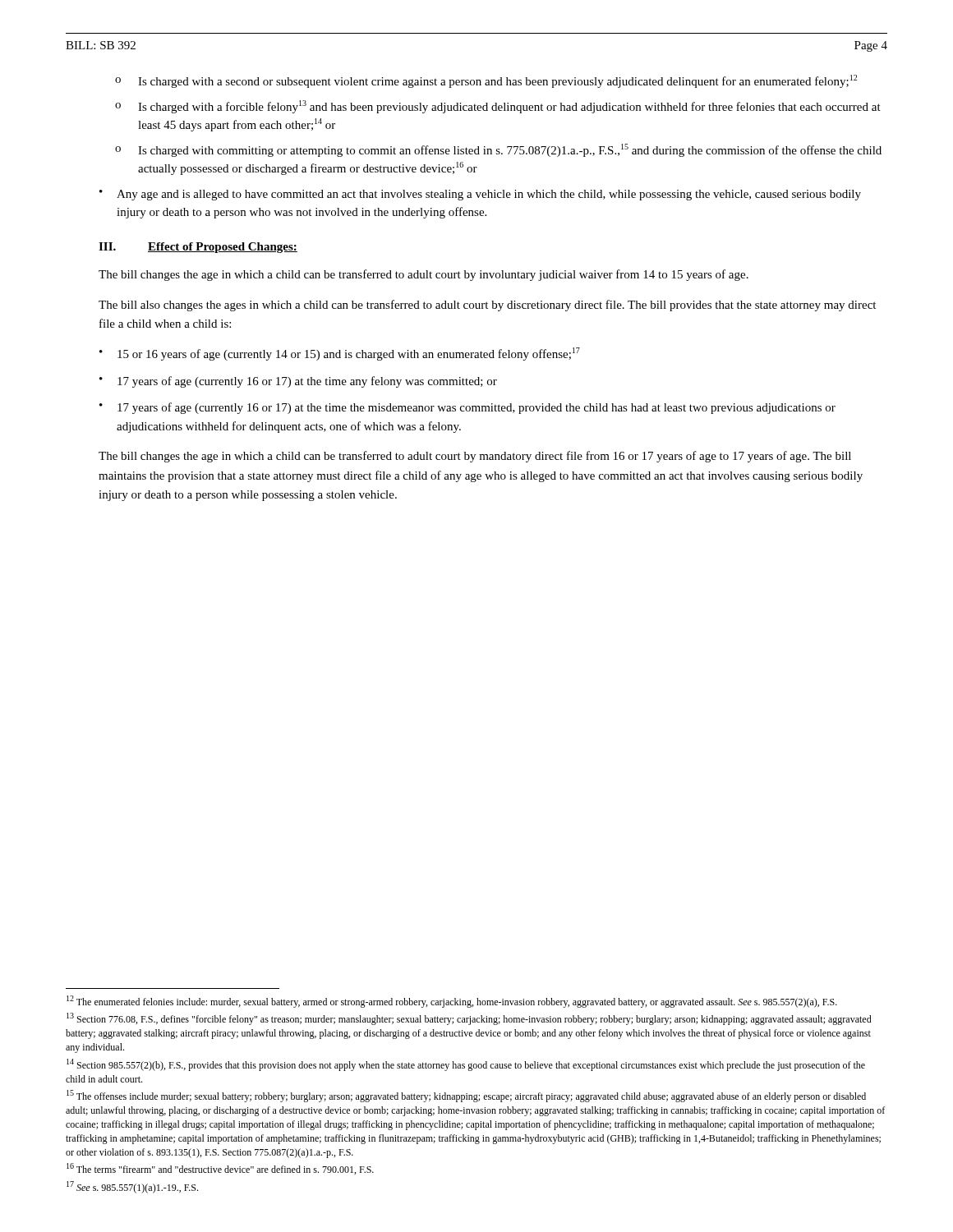Locate the list item containing "• Any age and"

coord(493,203)
